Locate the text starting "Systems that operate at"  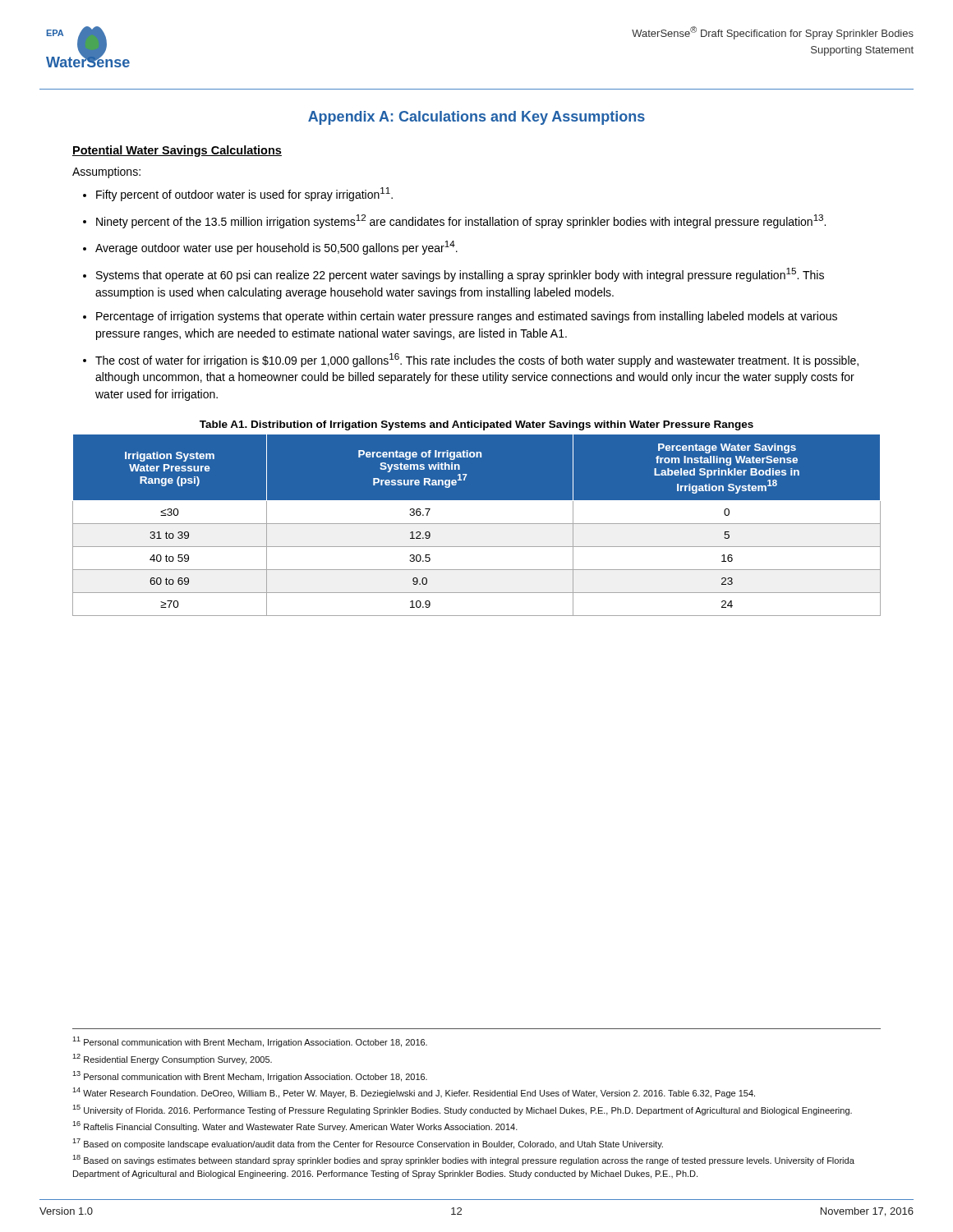pos(460,282)
